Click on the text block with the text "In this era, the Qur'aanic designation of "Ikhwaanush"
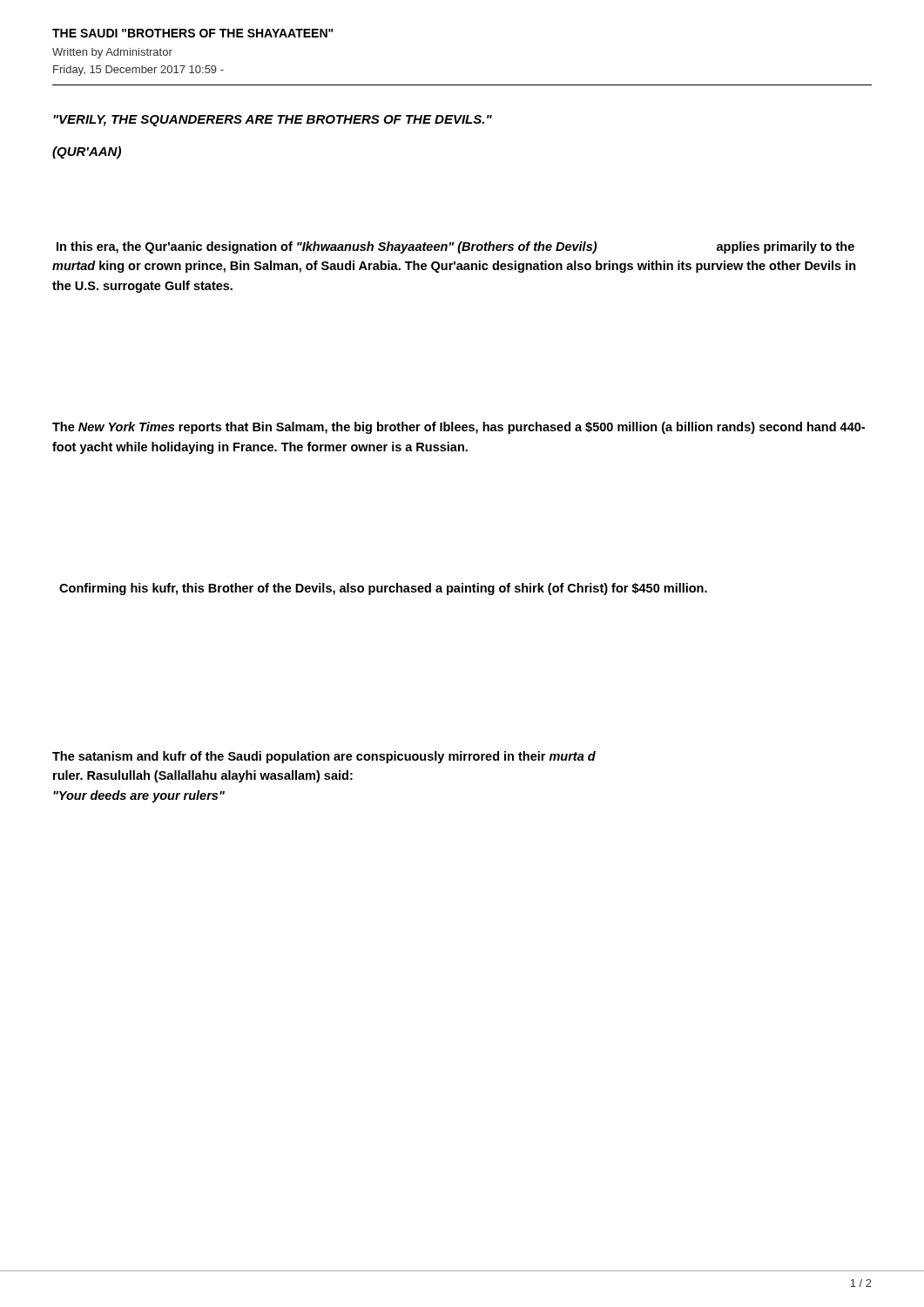This screenshot has height=1307, width=924. click(x=454, y=266)
